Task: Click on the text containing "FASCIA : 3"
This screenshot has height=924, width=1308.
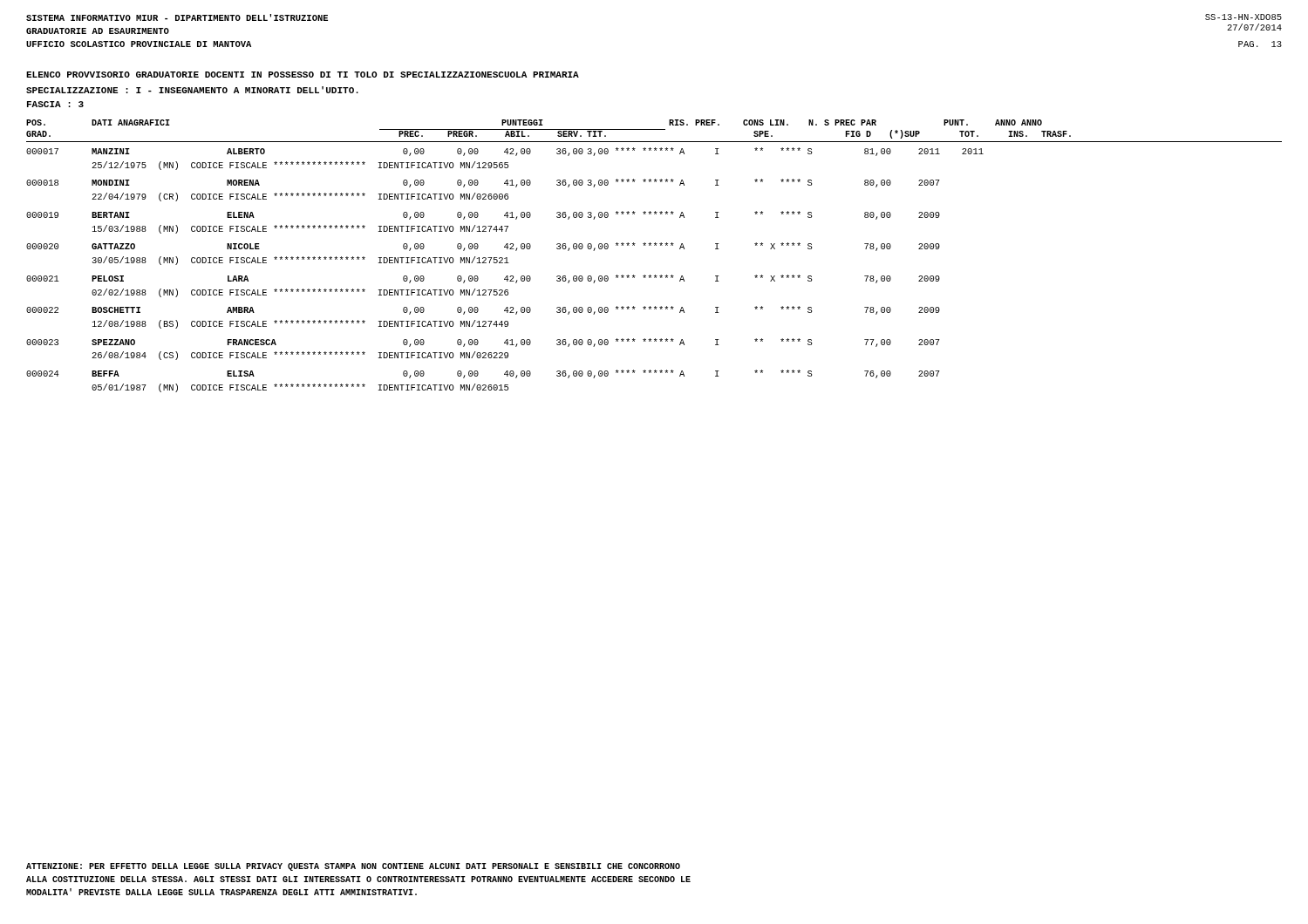Action: tap(55, 105)
